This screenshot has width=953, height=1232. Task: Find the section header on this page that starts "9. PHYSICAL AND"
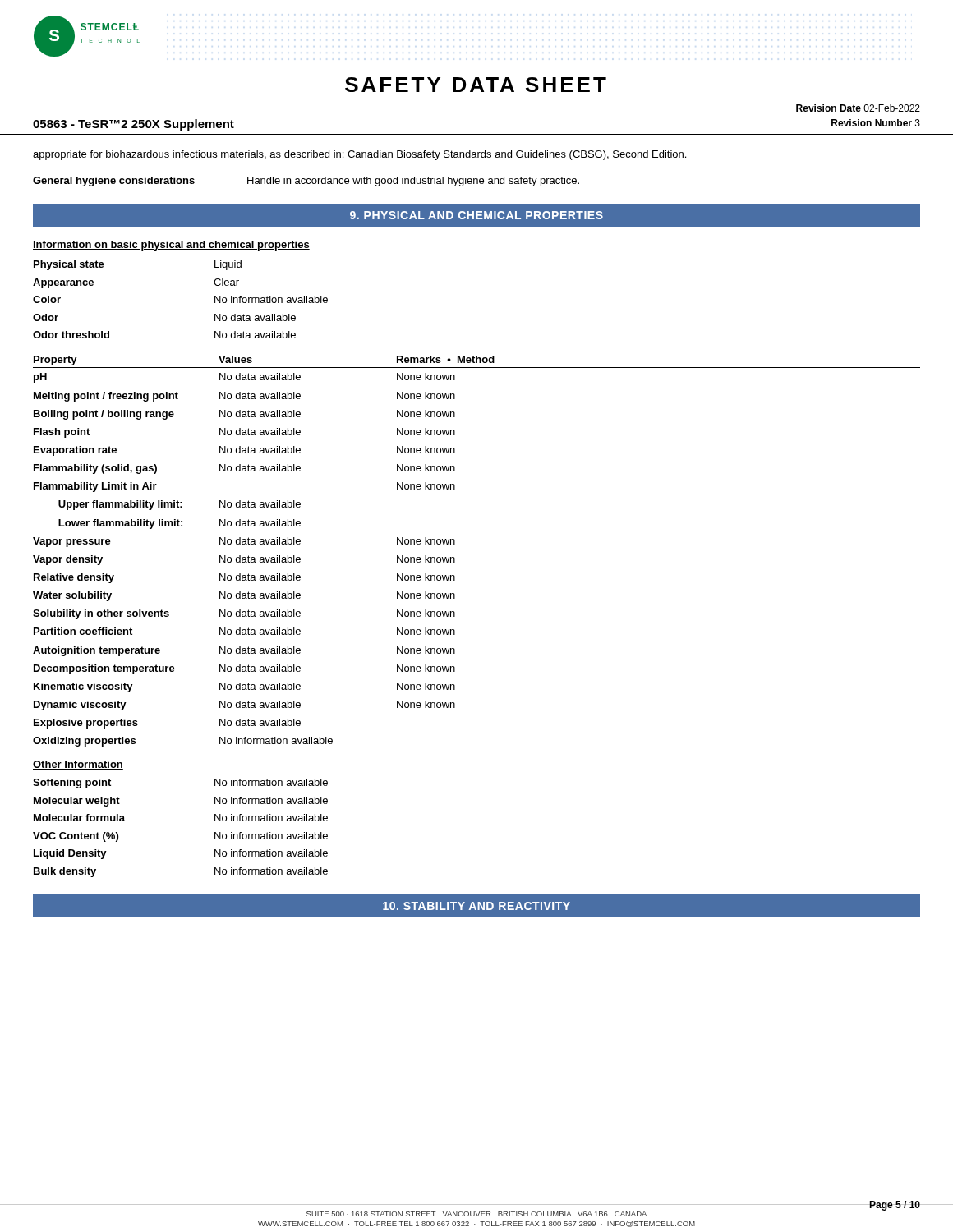click(x=476, y=215)
